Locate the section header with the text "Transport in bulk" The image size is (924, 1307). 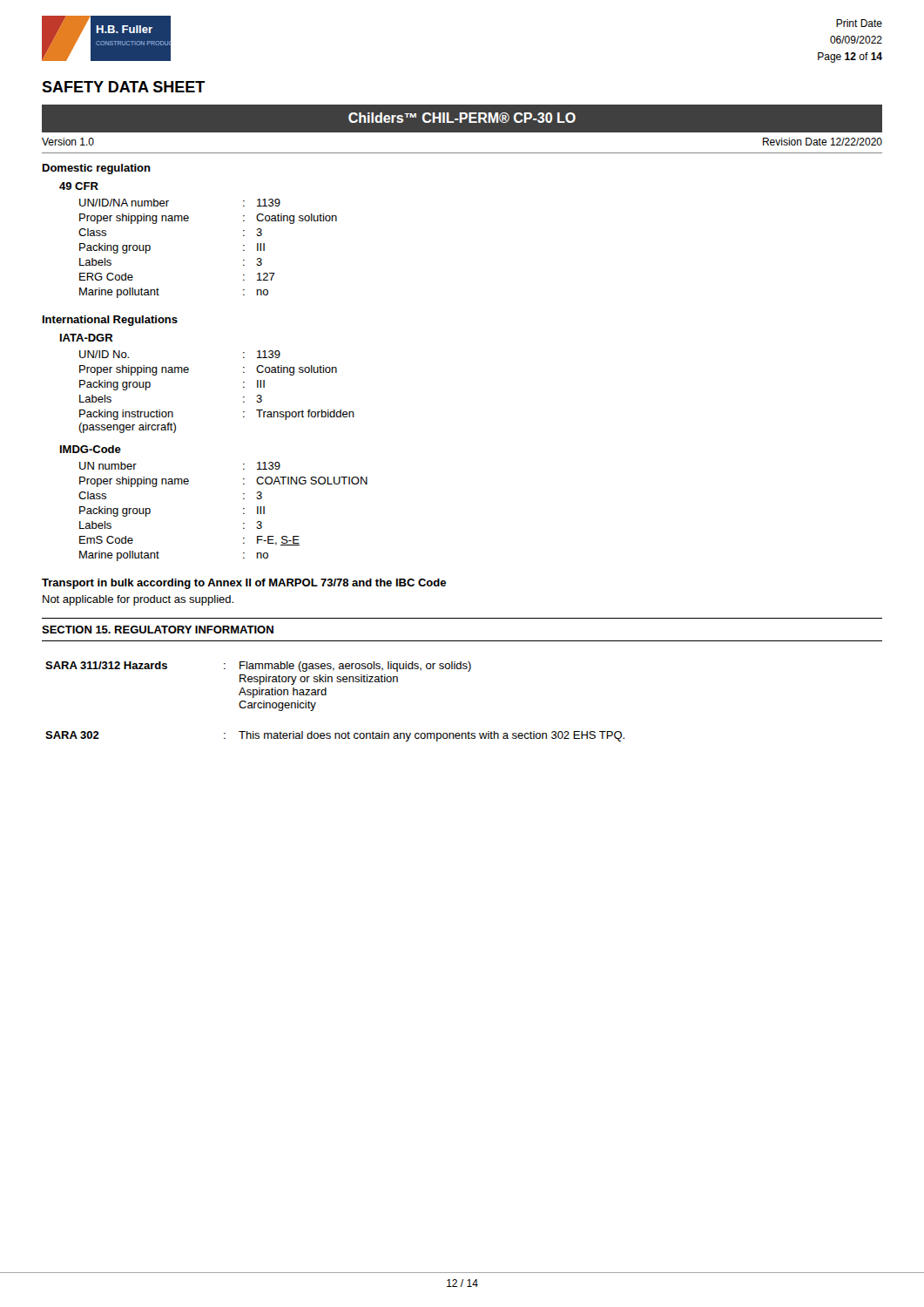pos(244,583)
